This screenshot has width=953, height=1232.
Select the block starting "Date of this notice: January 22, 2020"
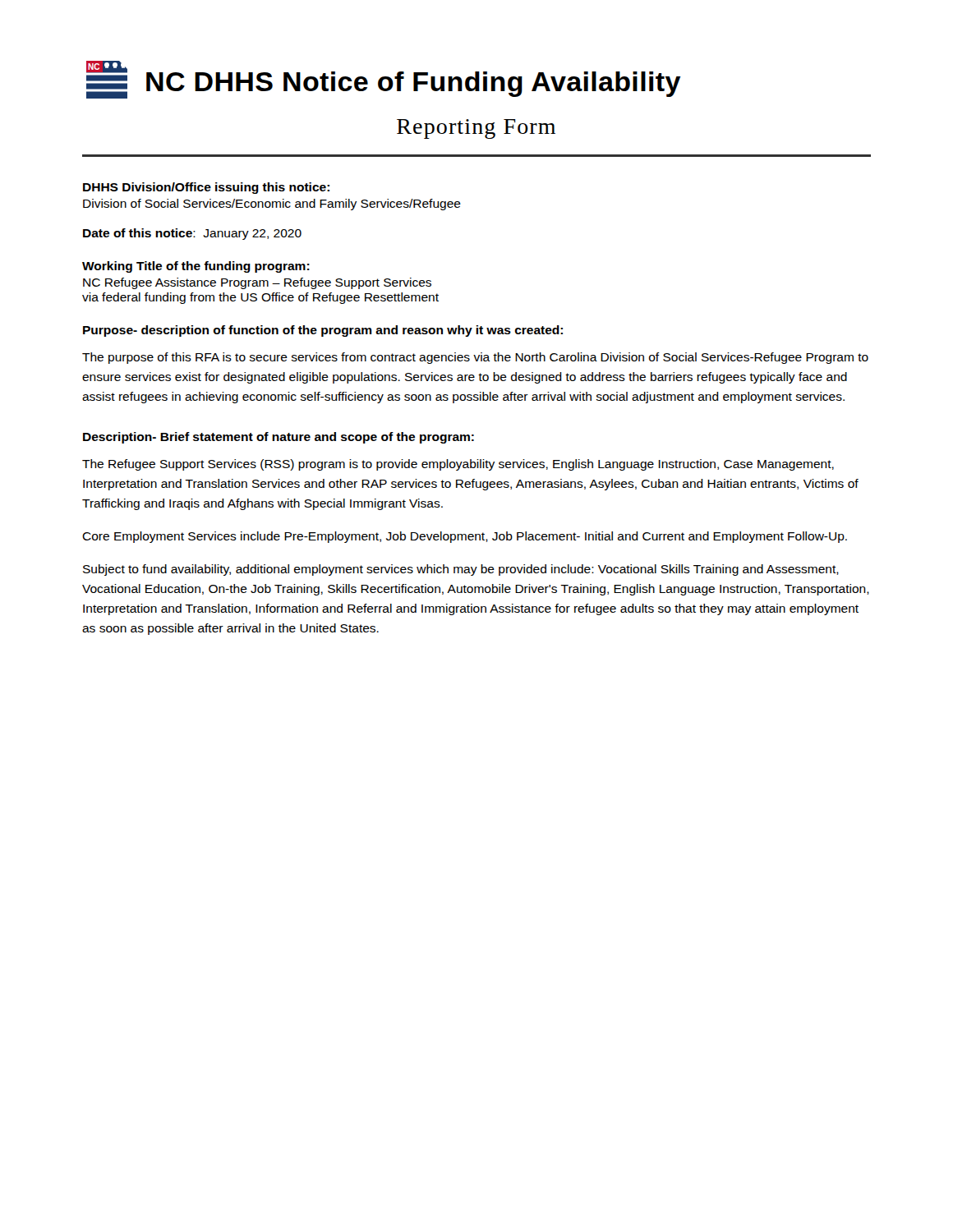[x=192, y=233]
